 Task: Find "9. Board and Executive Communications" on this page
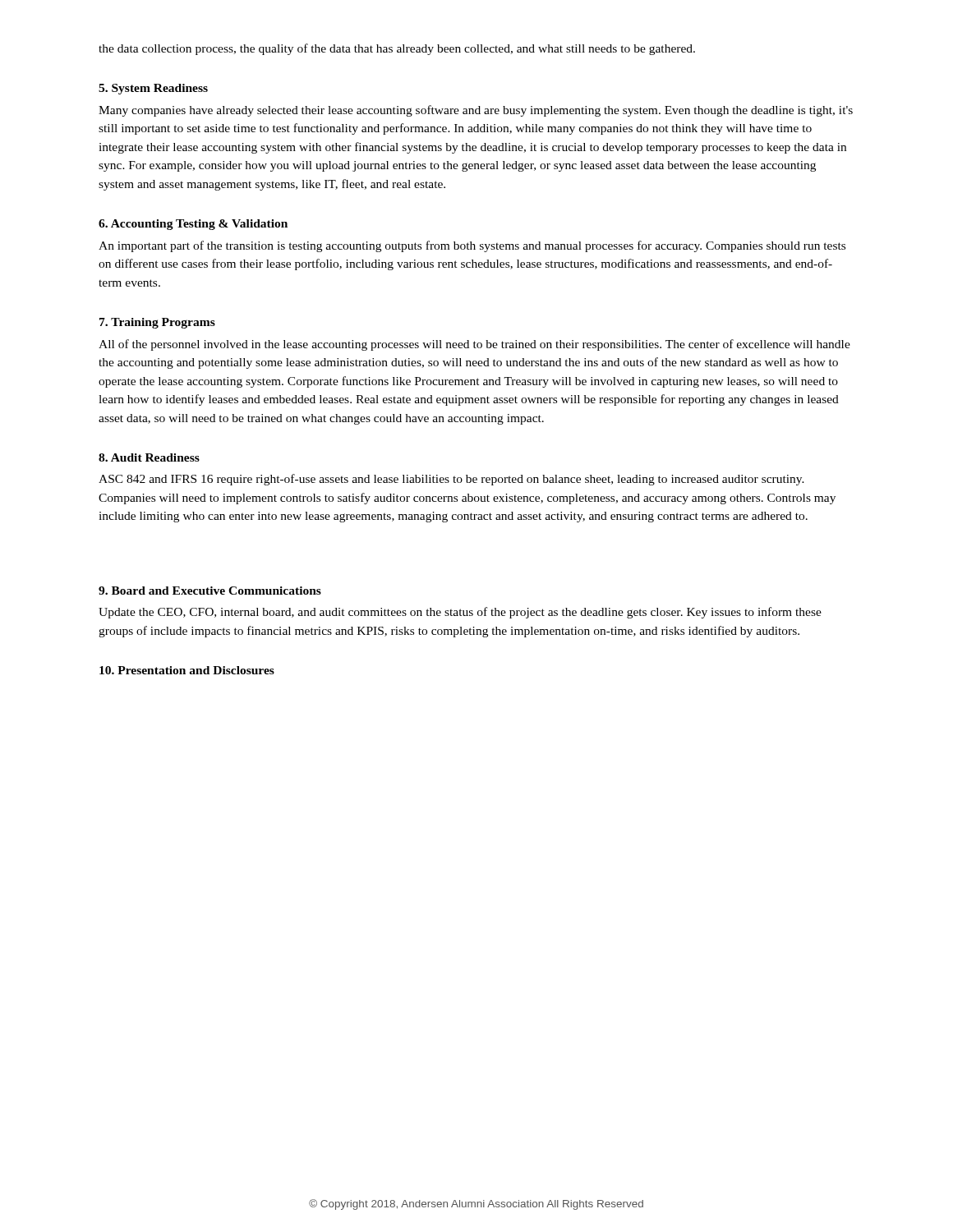(x=210, y=590)
